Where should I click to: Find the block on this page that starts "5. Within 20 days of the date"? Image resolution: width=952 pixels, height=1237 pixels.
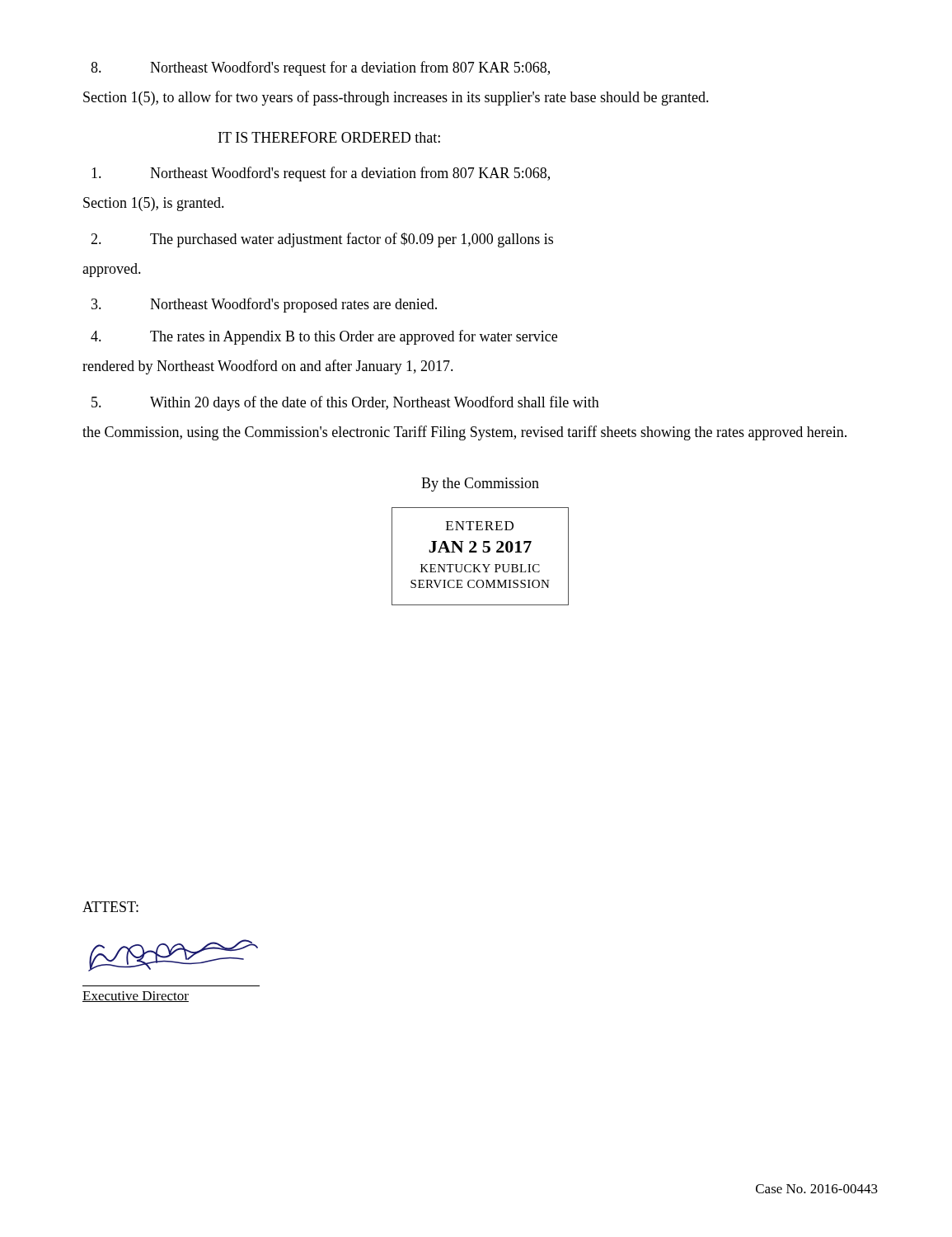coord(480,420)
